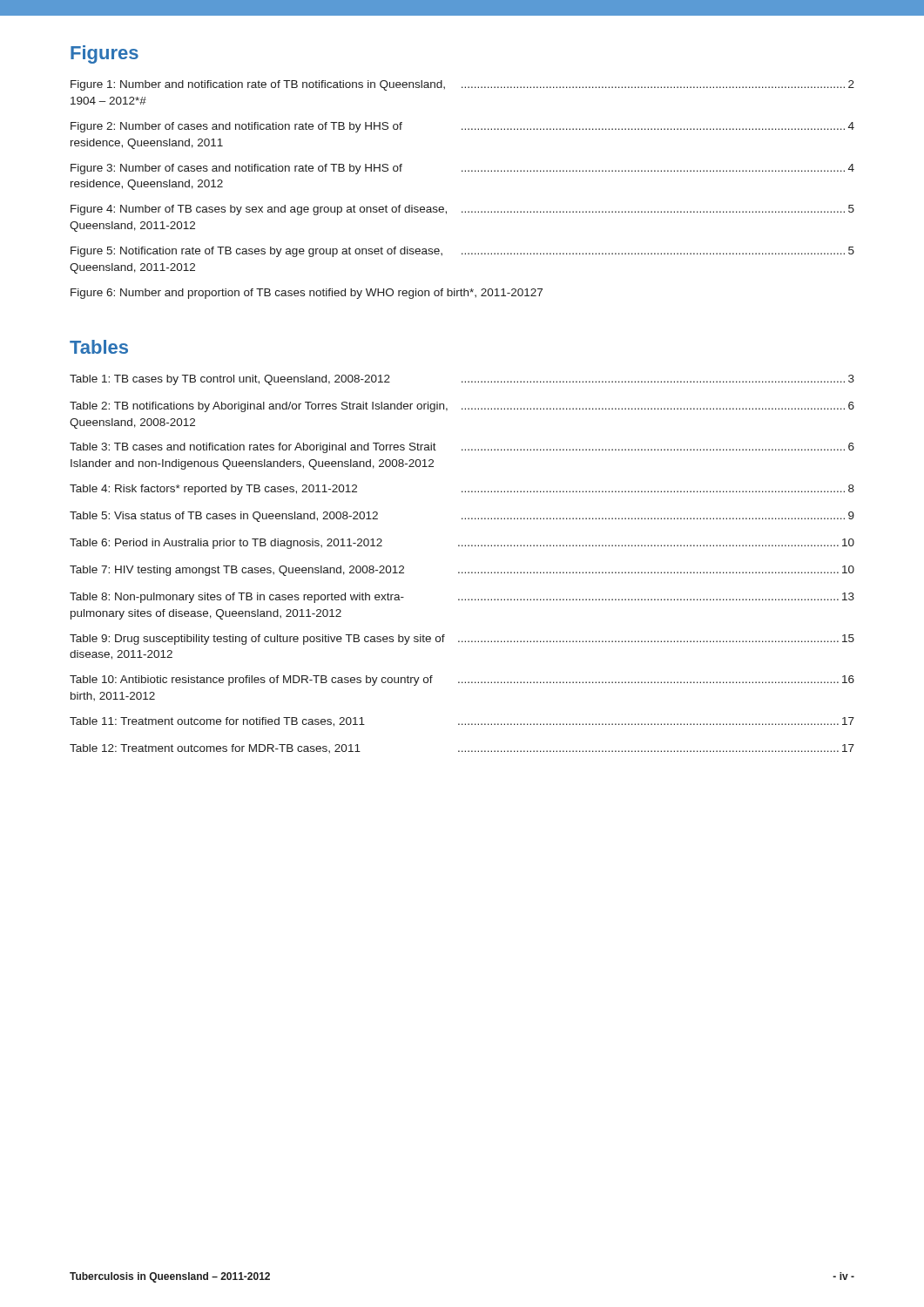Click the passage that begins "Table 3: TB cases"
The image size is (924, 1307).
(462, 456)
